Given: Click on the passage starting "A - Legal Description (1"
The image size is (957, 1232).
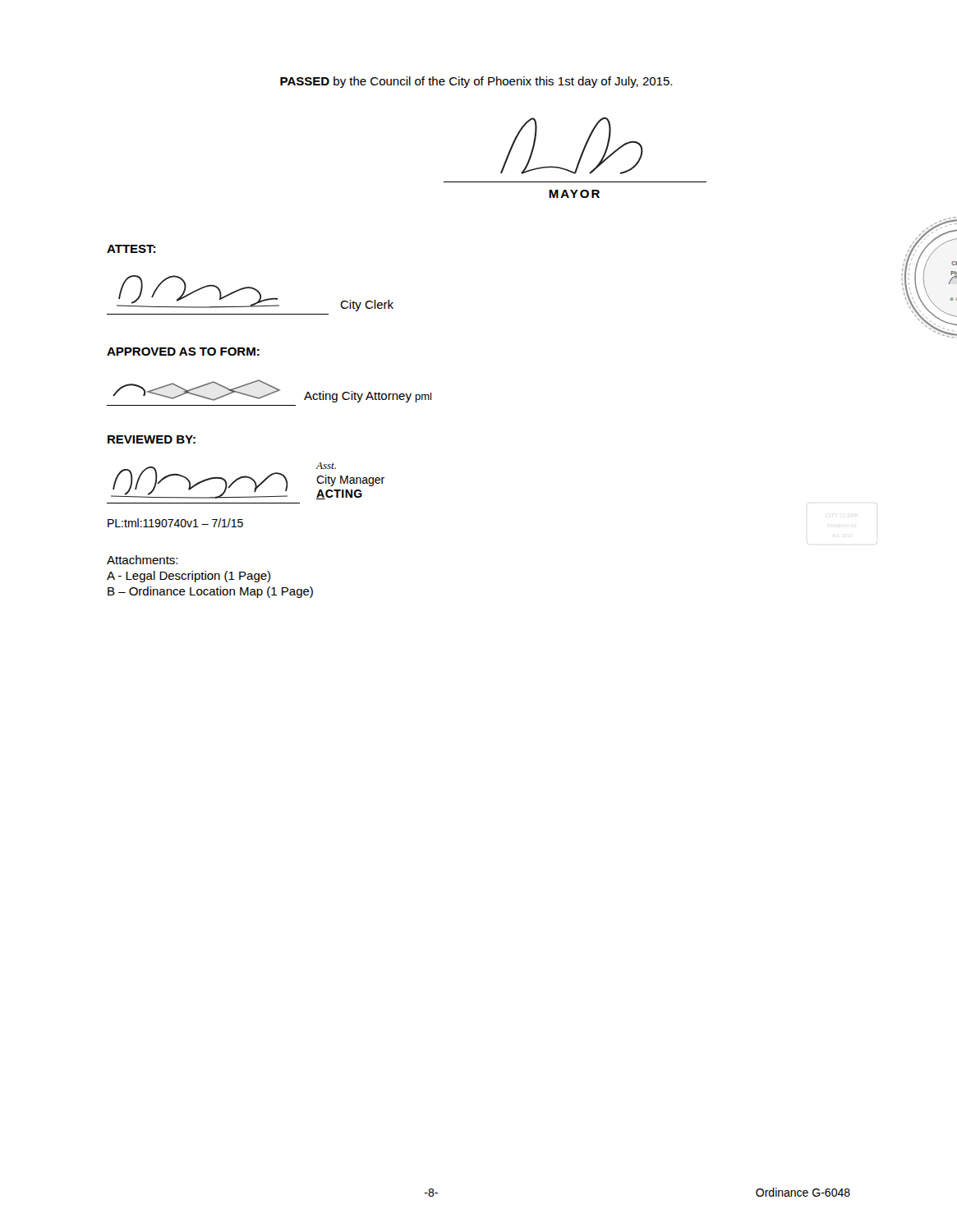Looking at the screenshot, I should coord(189,575).
